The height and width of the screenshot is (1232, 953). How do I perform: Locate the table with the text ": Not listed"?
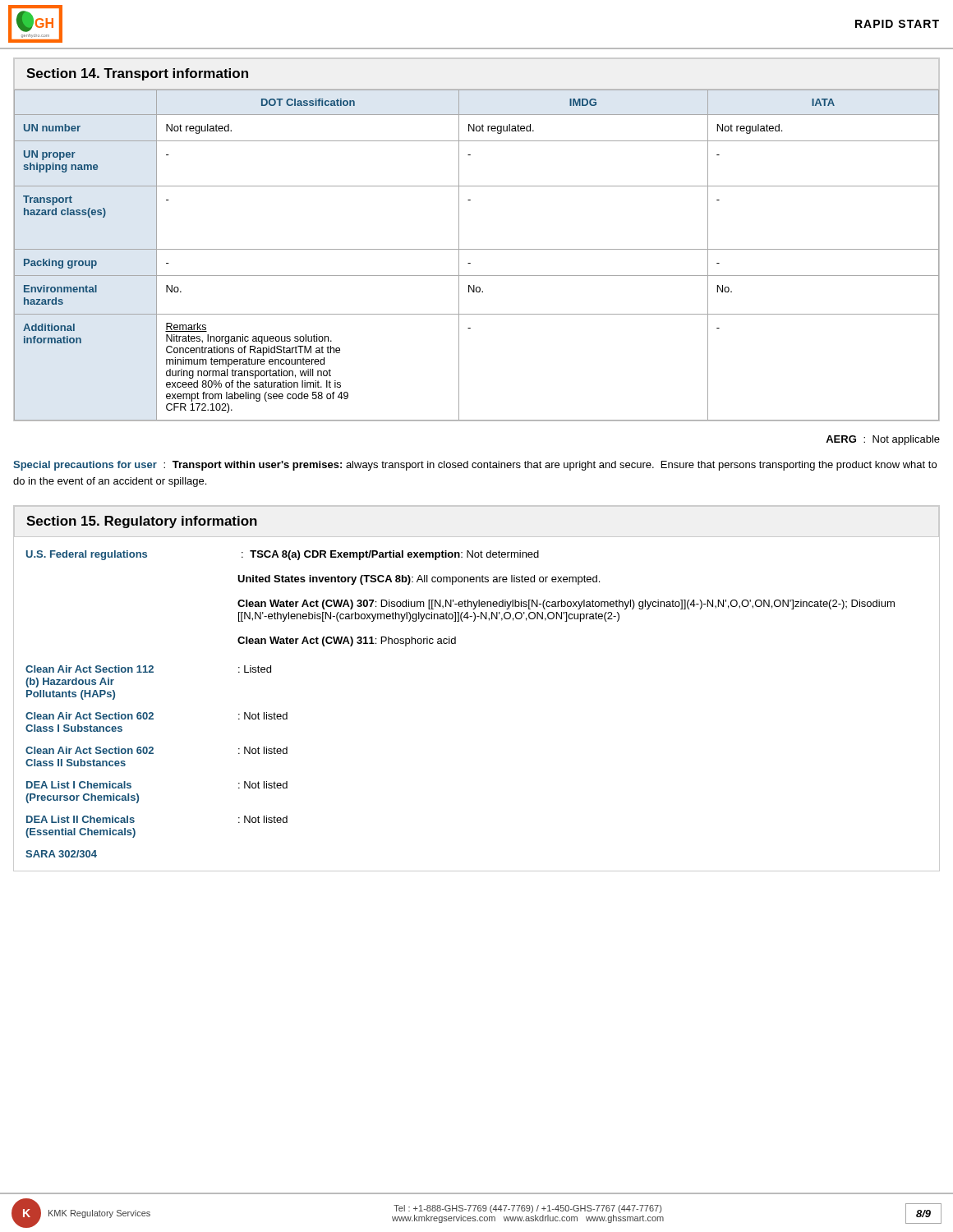coord(476,761)
